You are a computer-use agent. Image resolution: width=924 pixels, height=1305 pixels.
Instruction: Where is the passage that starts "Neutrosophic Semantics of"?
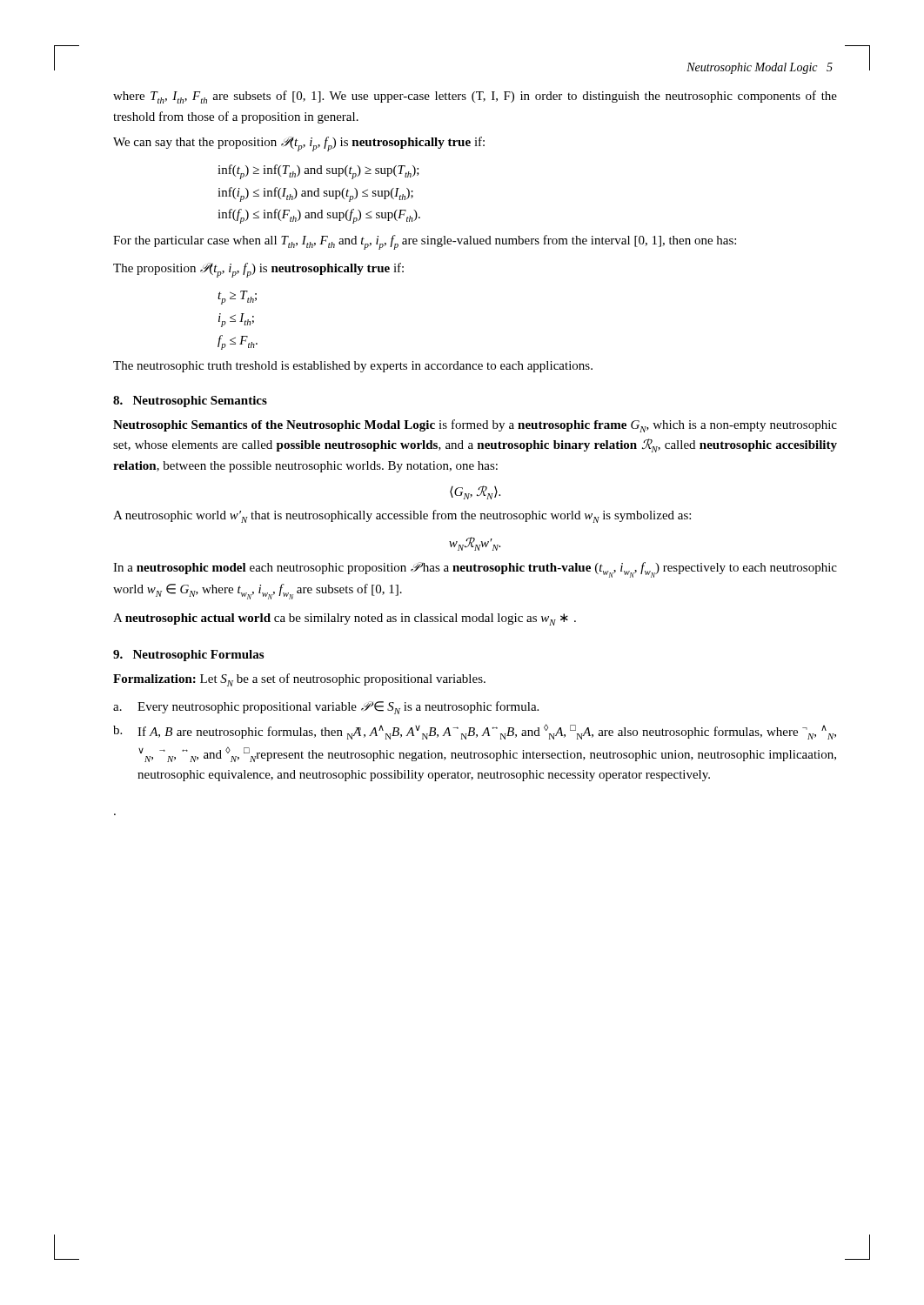(475, 445)
